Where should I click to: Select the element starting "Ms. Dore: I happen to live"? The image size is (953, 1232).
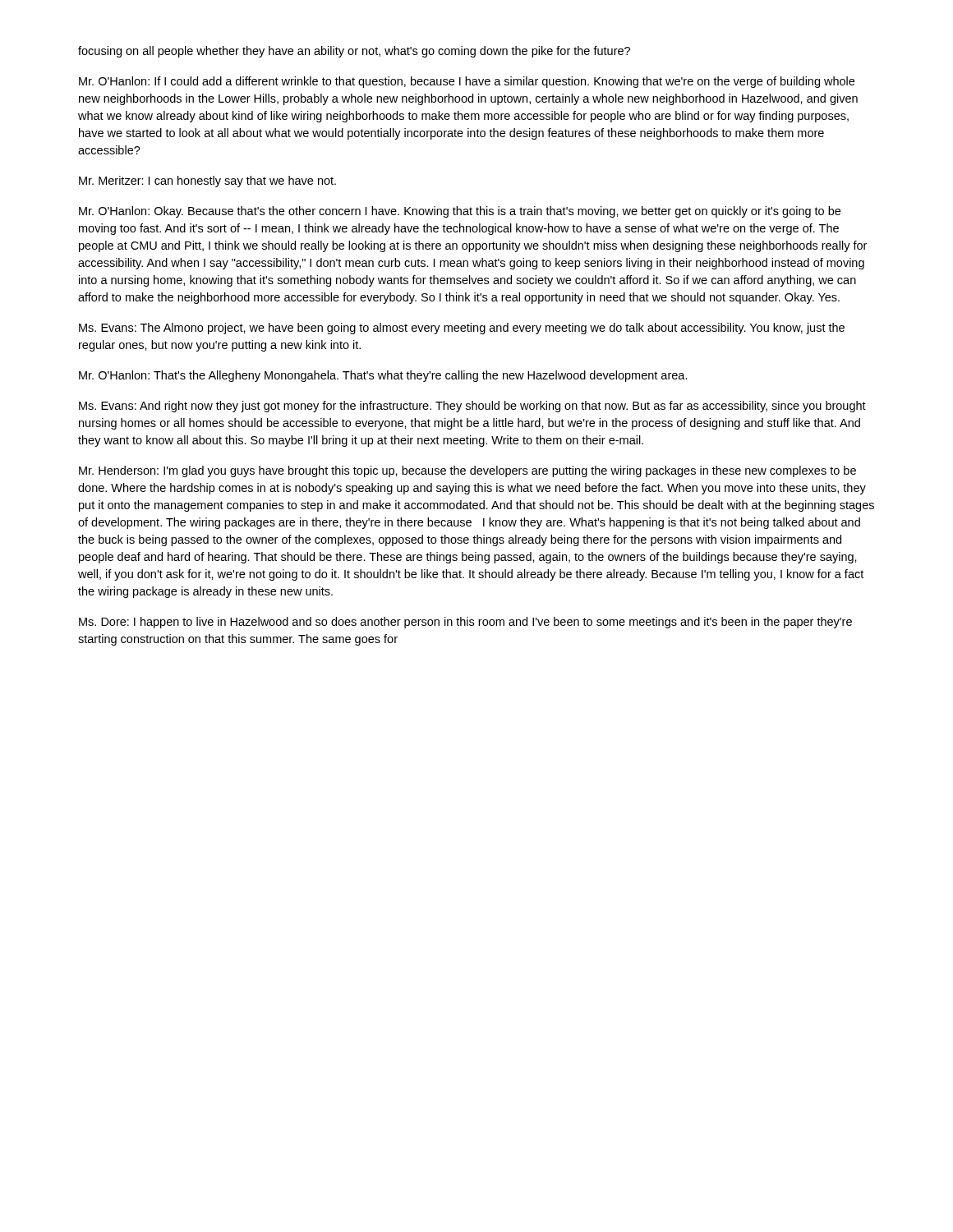[465, 631]
